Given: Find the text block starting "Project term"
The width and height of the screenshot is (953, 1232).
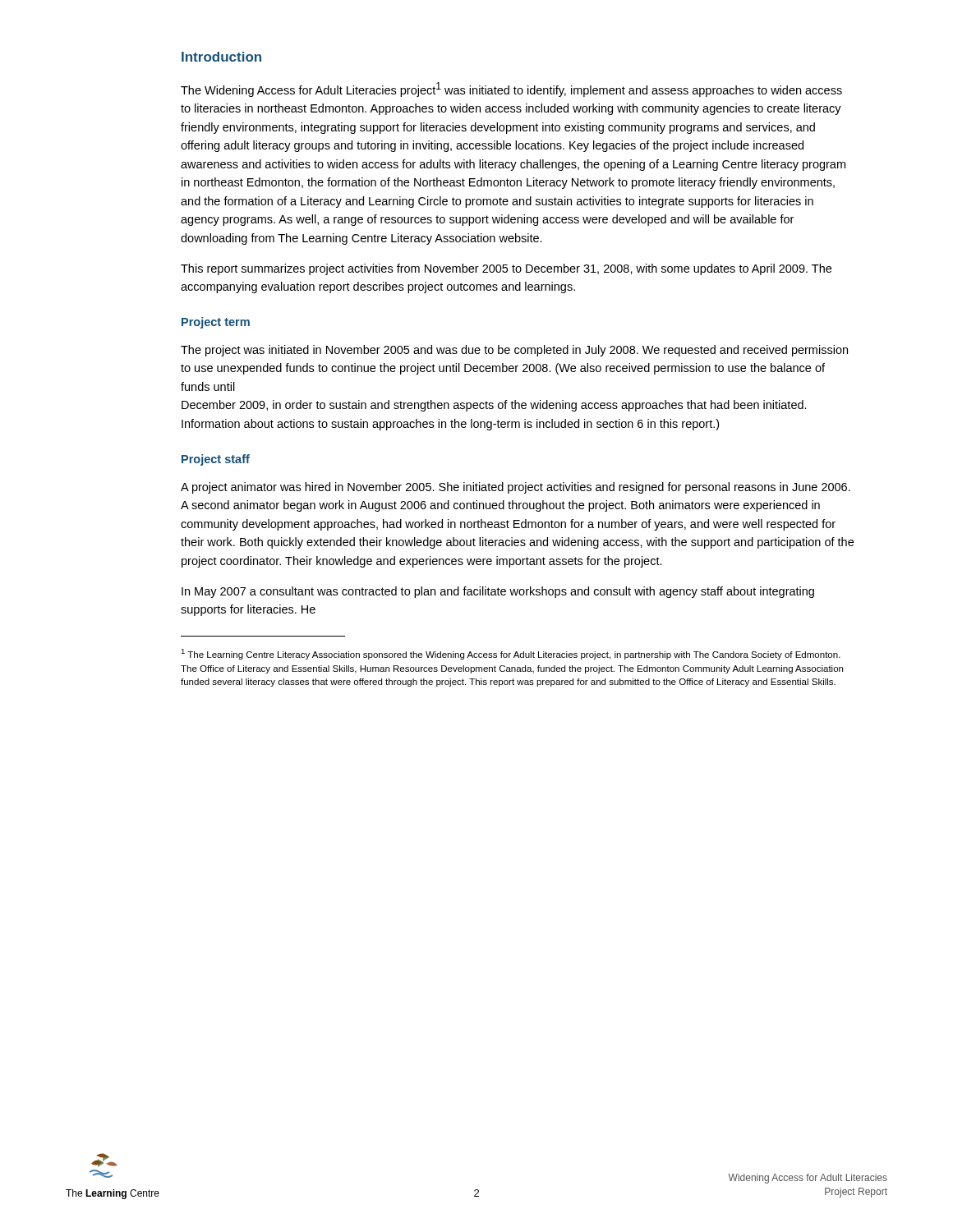Looking at the screenshot, I should (216, 323).
